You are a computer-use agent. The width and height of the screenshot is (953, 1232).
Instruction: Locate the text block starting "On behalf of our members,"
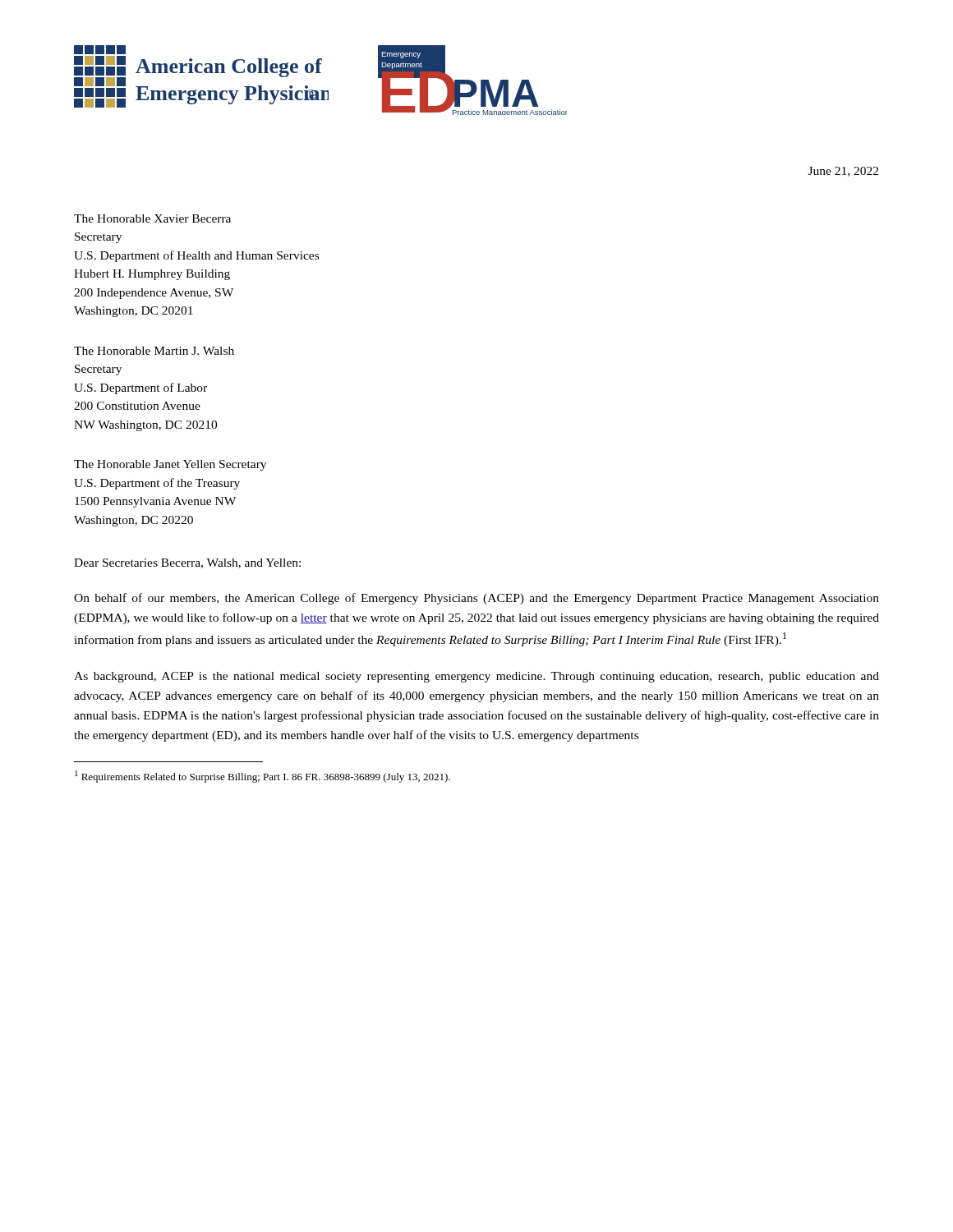[476, 619]
